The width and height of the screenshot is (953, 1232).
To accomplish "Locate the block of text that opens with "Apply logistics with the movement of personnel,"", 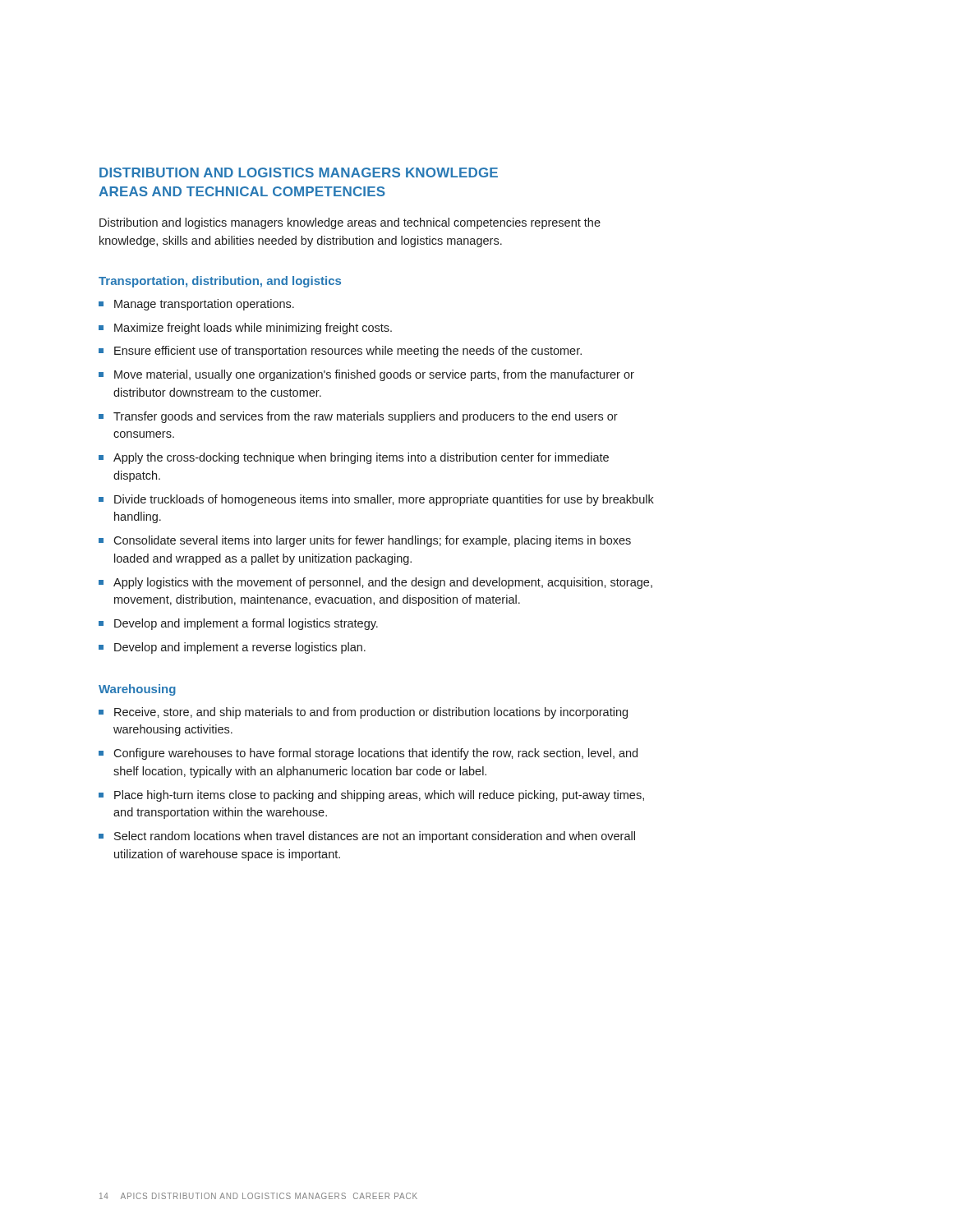I will click(383, 591).
